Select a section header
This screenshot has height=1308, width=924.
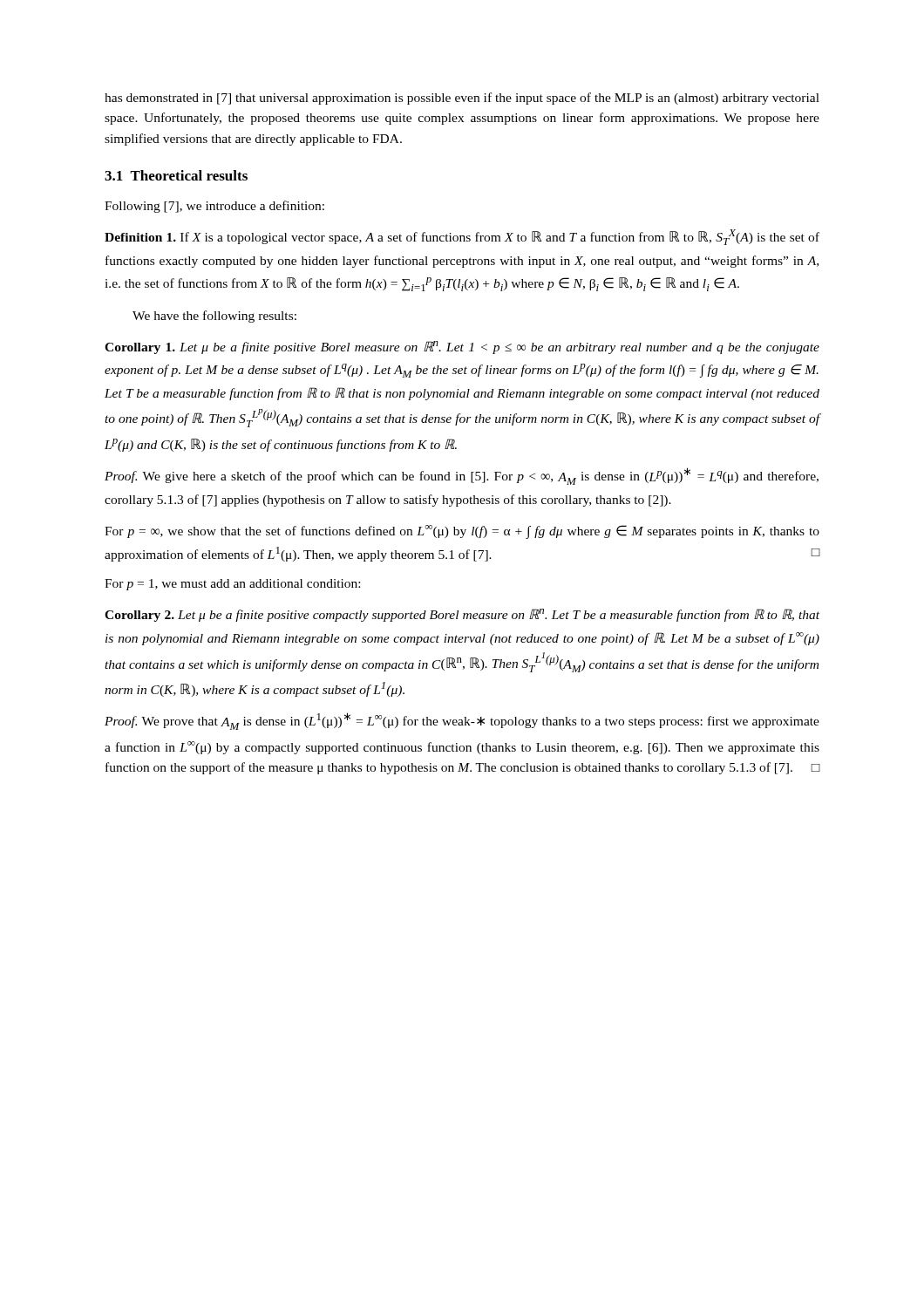[x=176, y=175]
